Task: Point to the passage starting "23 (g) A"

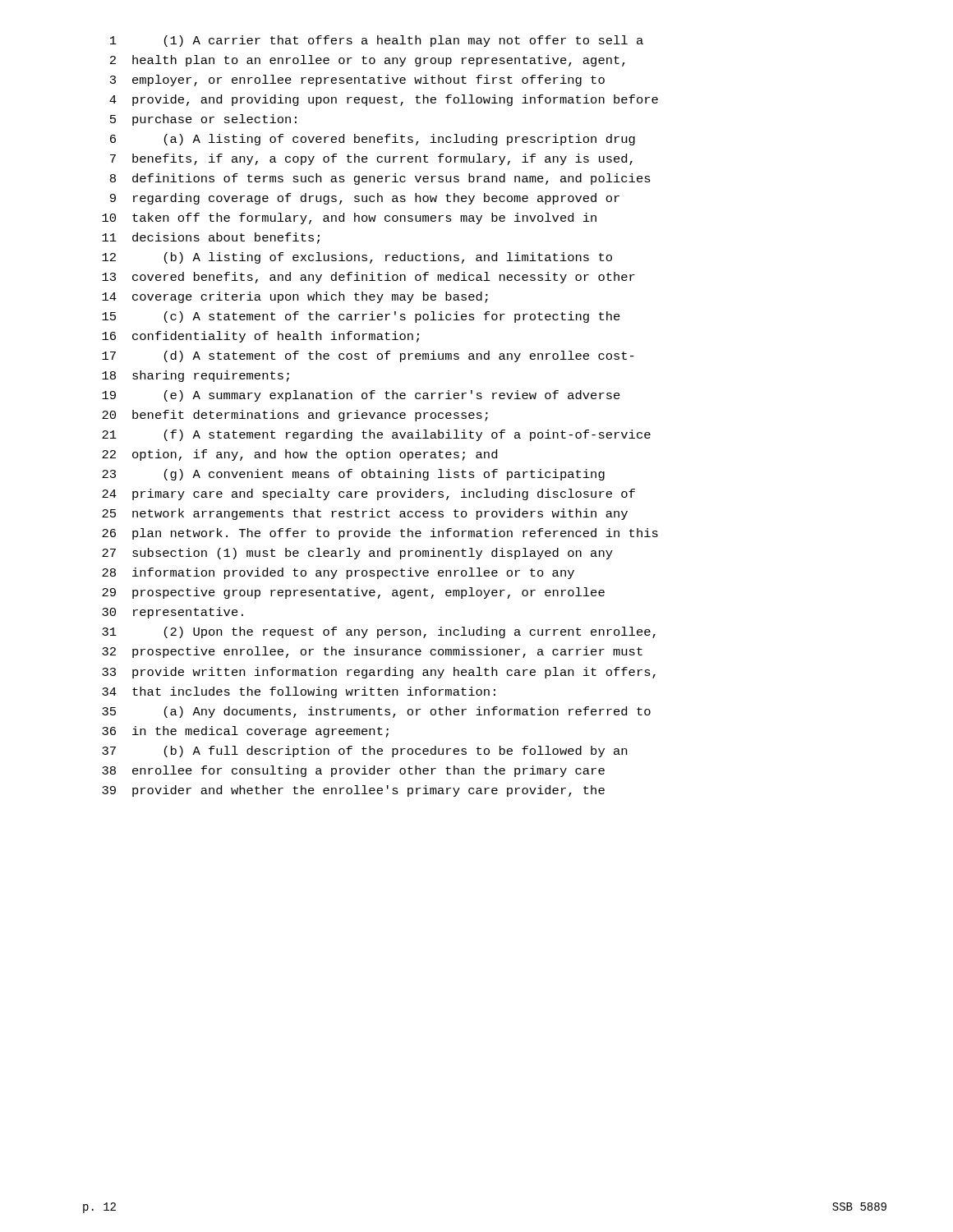Action: pyautogui.click(x=485, y=544)
